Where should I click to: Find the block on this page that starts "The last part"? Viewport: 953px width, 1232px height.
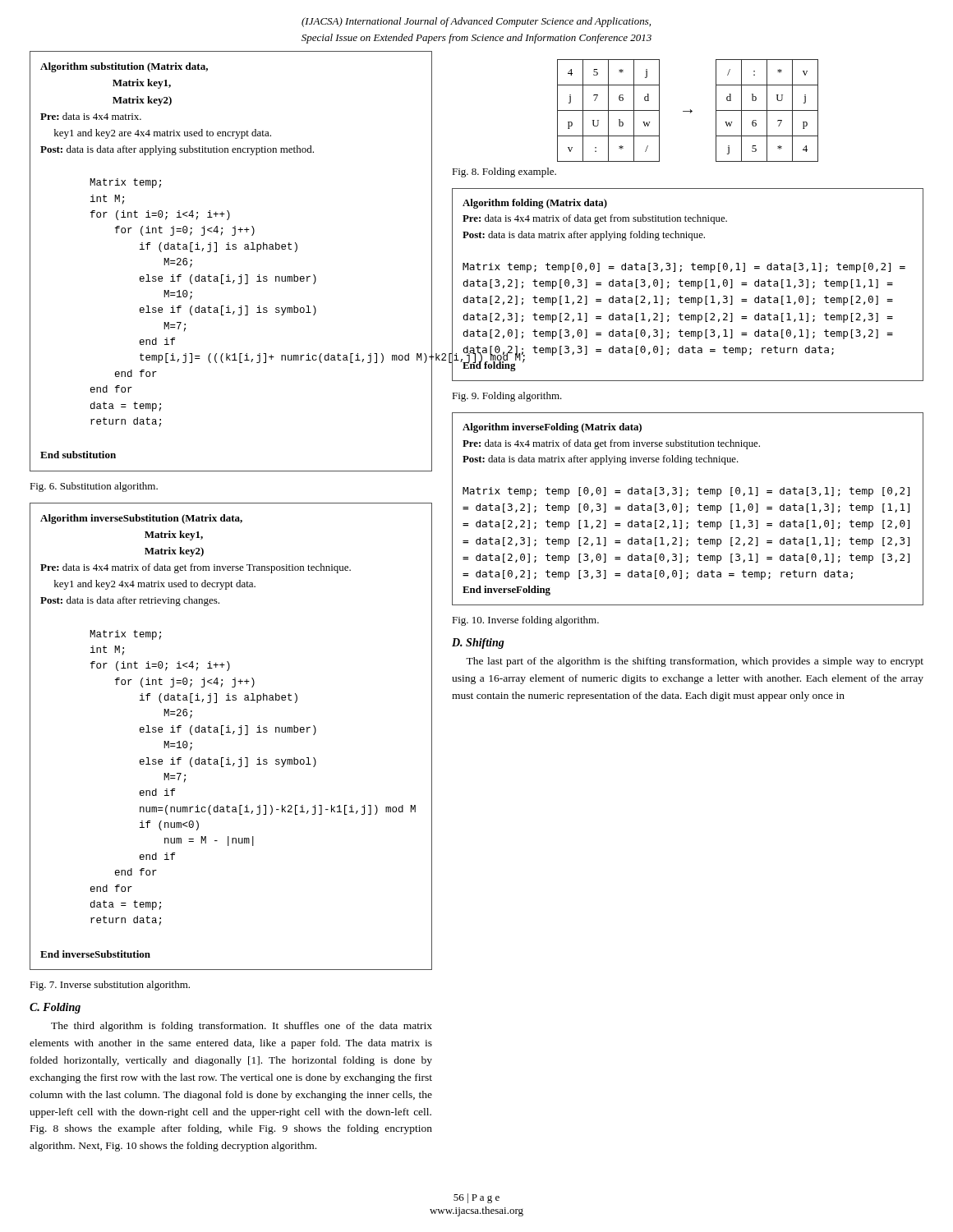click(x=688, y=678)
